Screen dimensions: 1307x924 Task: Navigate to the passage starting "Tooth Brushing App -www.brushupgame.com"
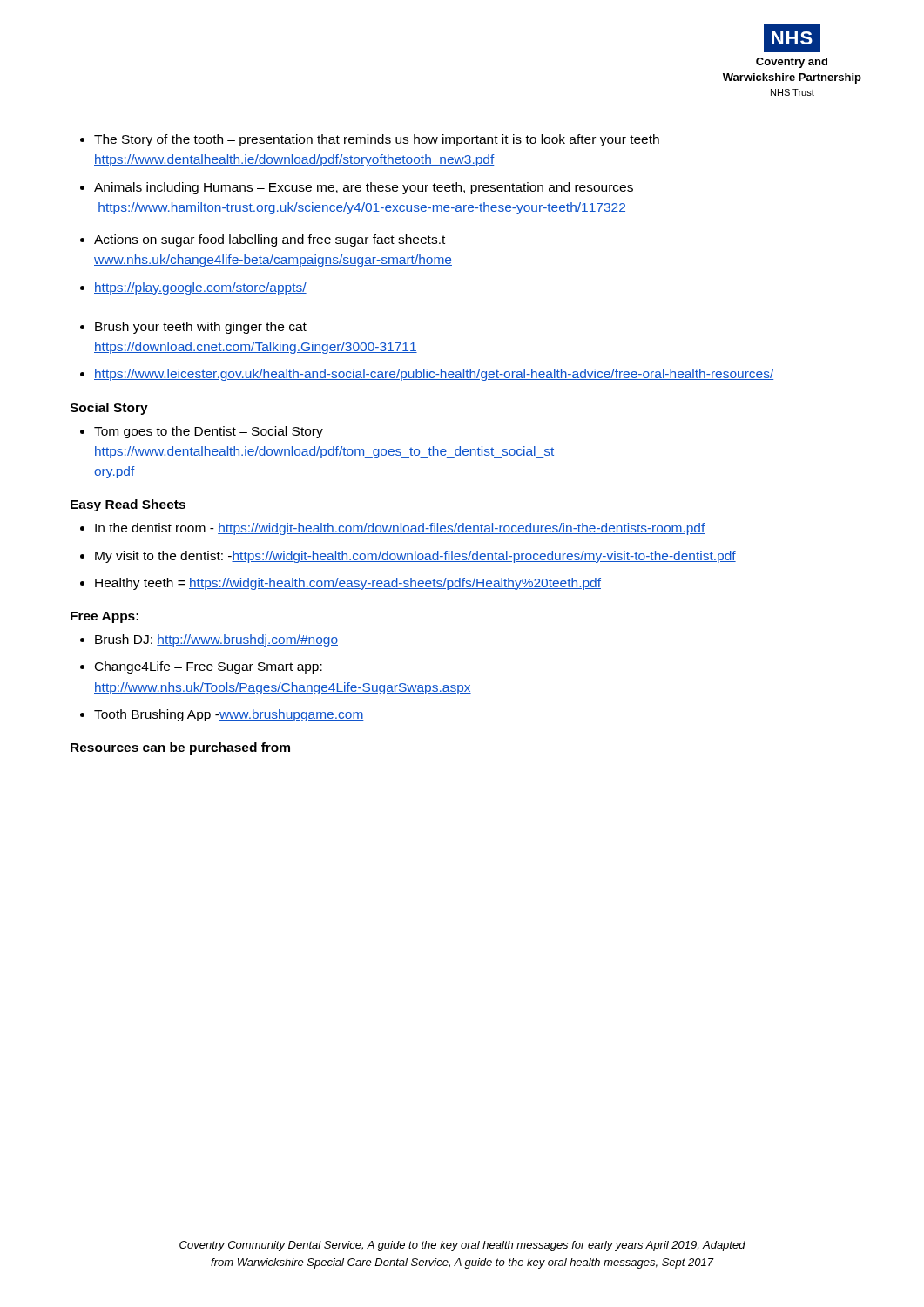[x=222, y=715]
